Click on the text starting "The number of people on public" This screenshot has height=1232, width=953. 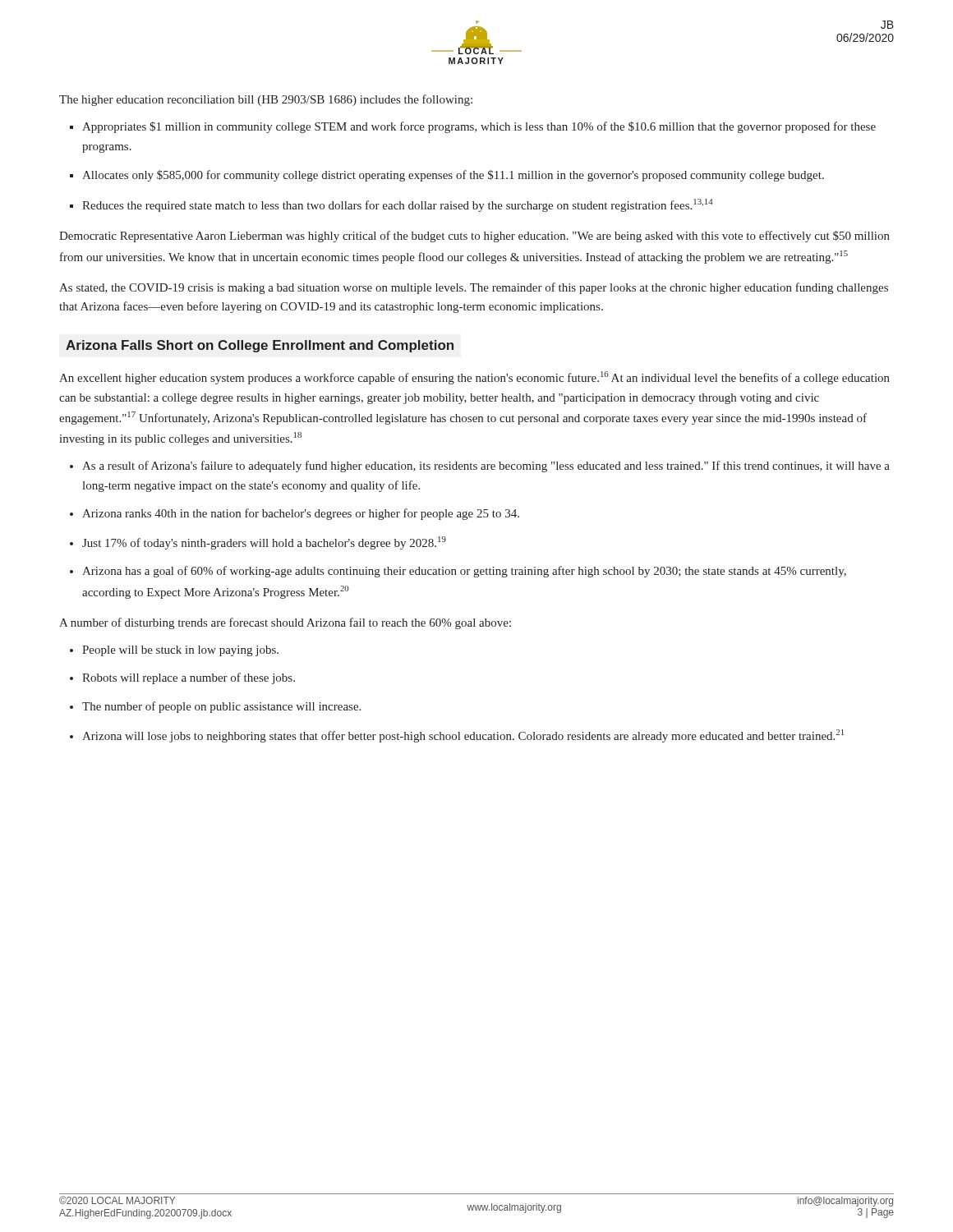click(222, 706)
